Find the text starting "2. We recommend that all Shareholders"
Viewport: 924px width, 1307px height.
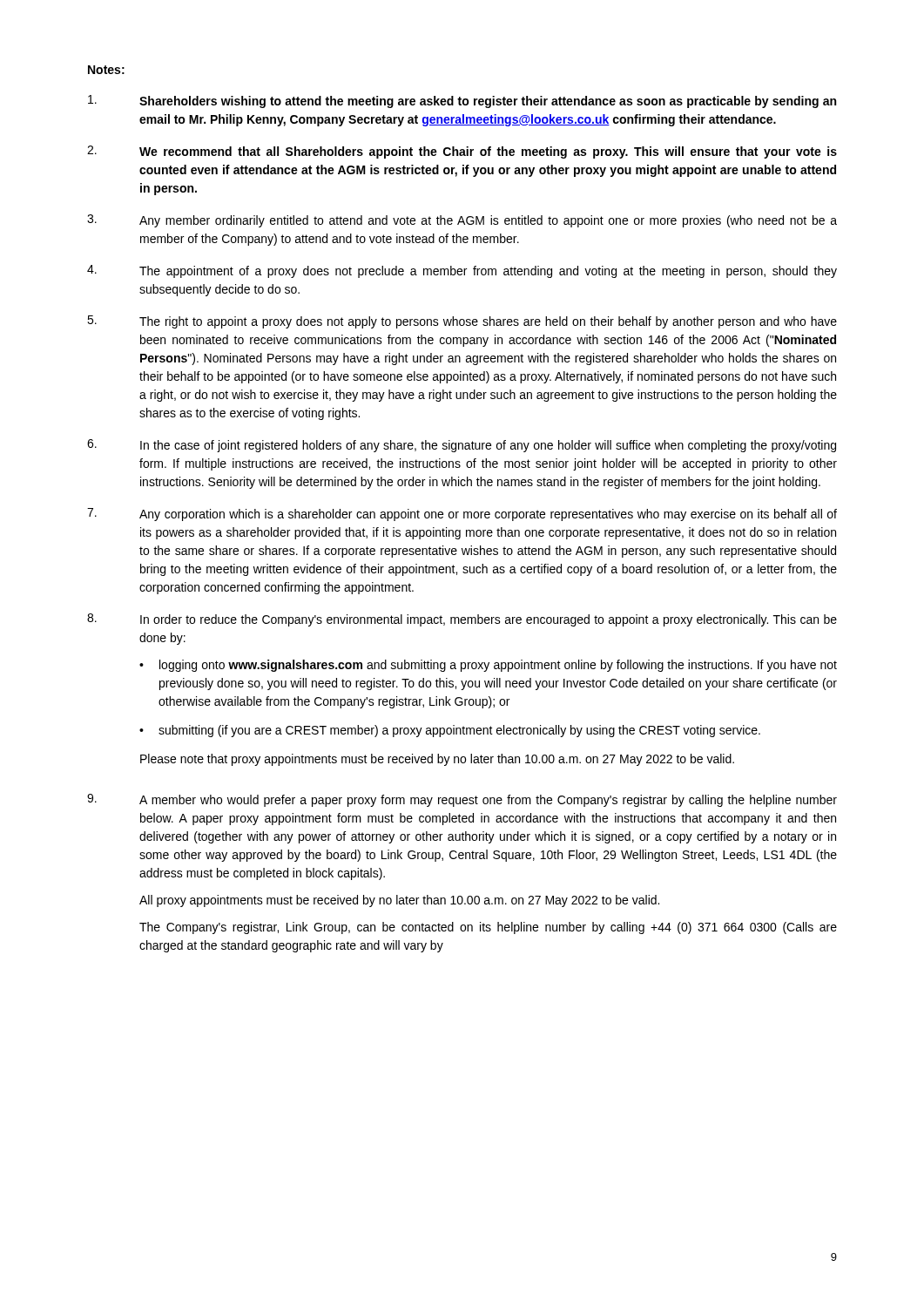tap(462, 177)
